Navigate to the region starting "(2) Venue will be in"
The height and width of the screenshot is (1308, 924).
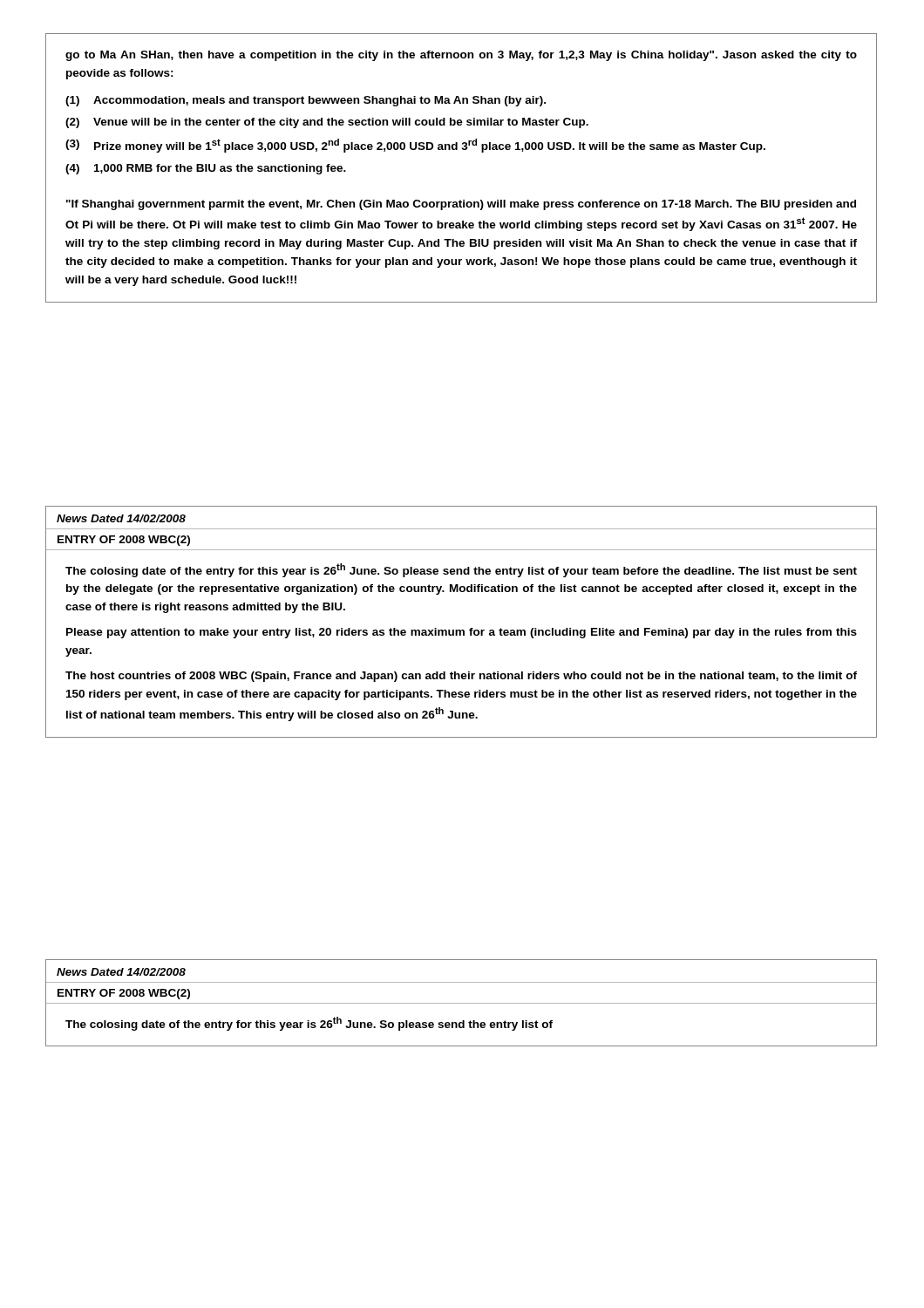tap(461, 122)
